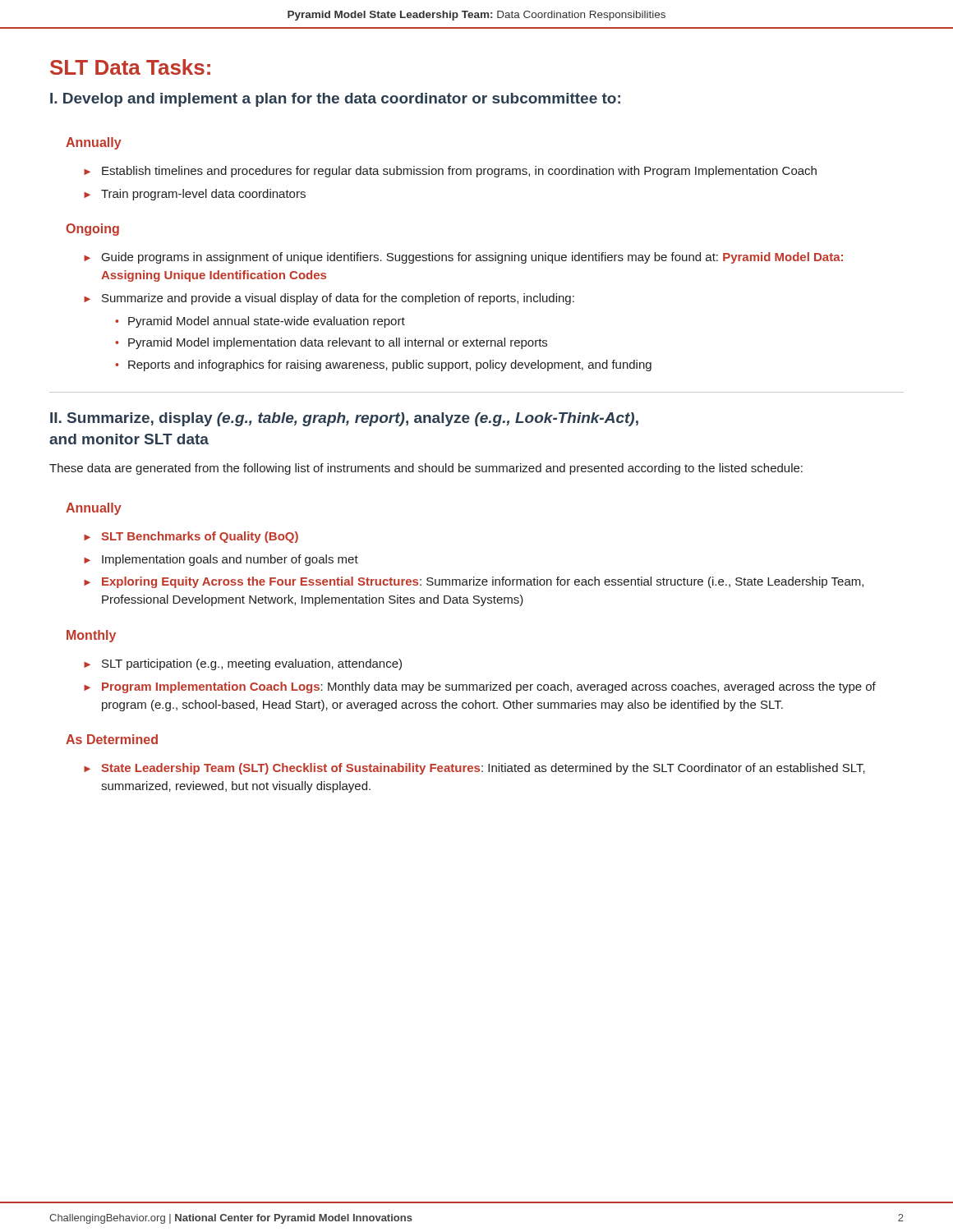Select the text starting "II. Summarize, display (e.g., table,"
This screenshot has width=953, height=1232.
coord(344,428)
